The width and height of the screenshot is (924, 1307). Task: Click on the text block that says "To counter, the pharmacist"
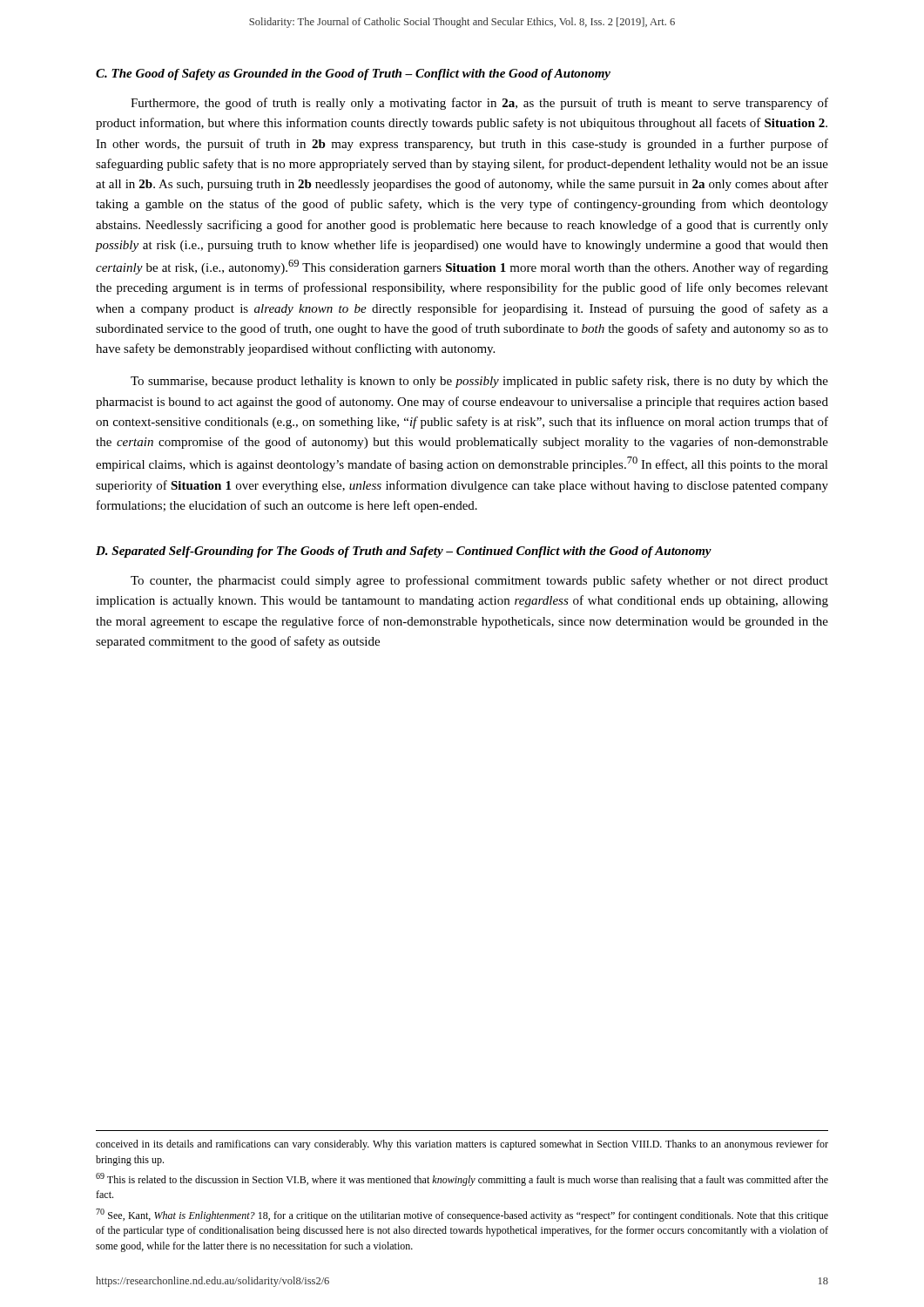[462, 611]
